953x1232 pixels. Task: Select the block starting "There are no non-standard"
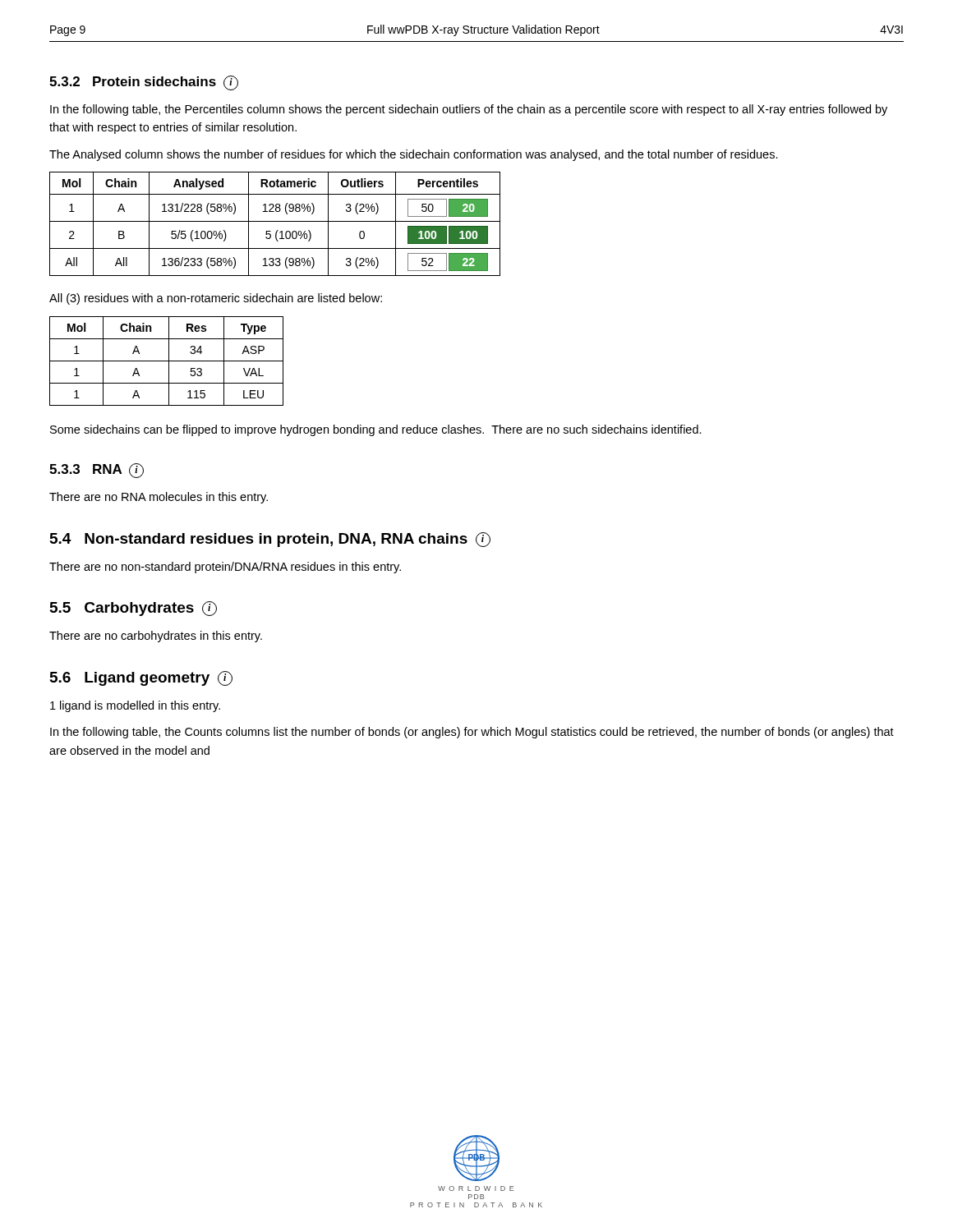(x=226, y=567)
